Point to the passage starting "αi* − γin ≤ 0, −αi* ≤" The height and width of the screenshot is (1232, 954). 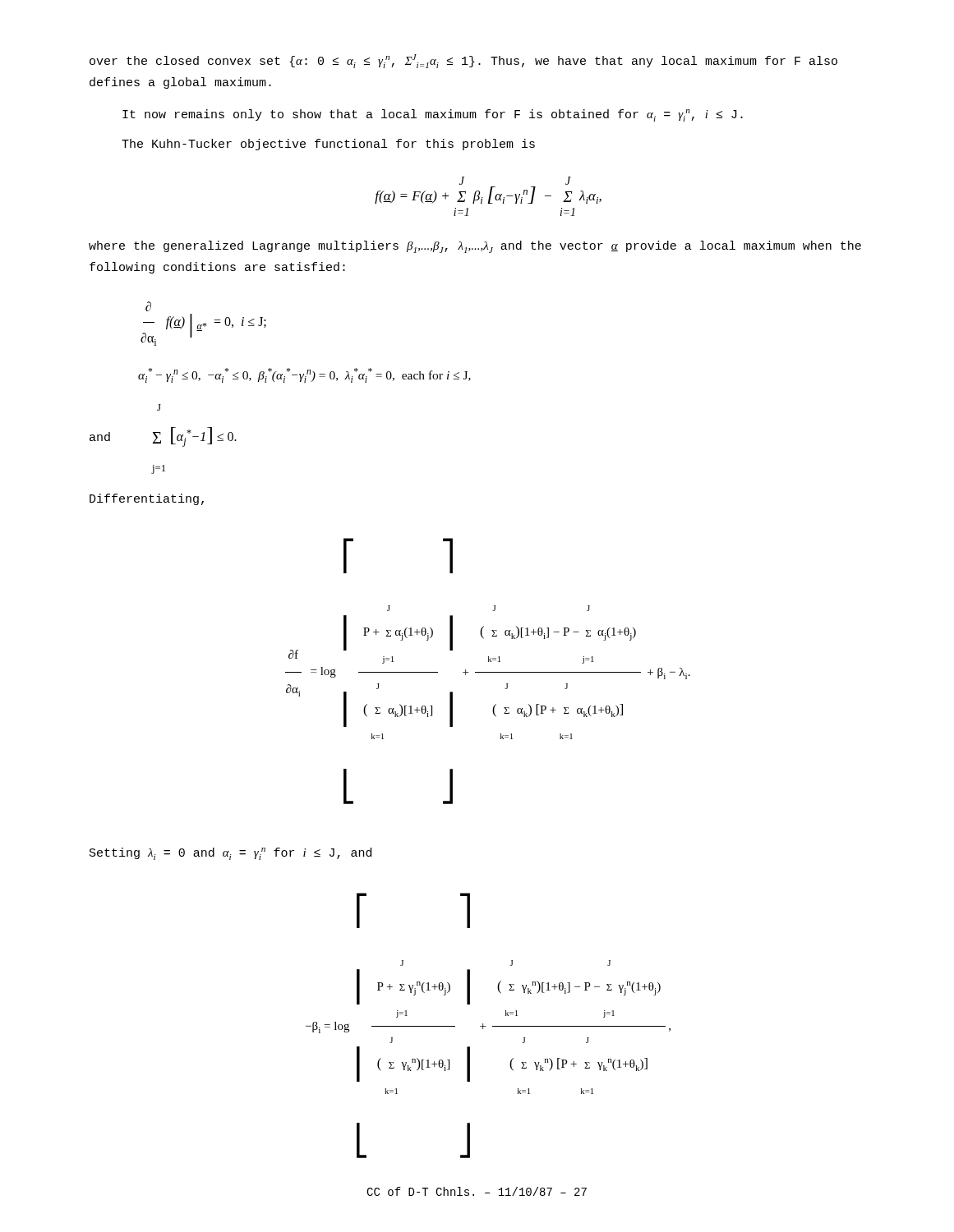(305, 376)
